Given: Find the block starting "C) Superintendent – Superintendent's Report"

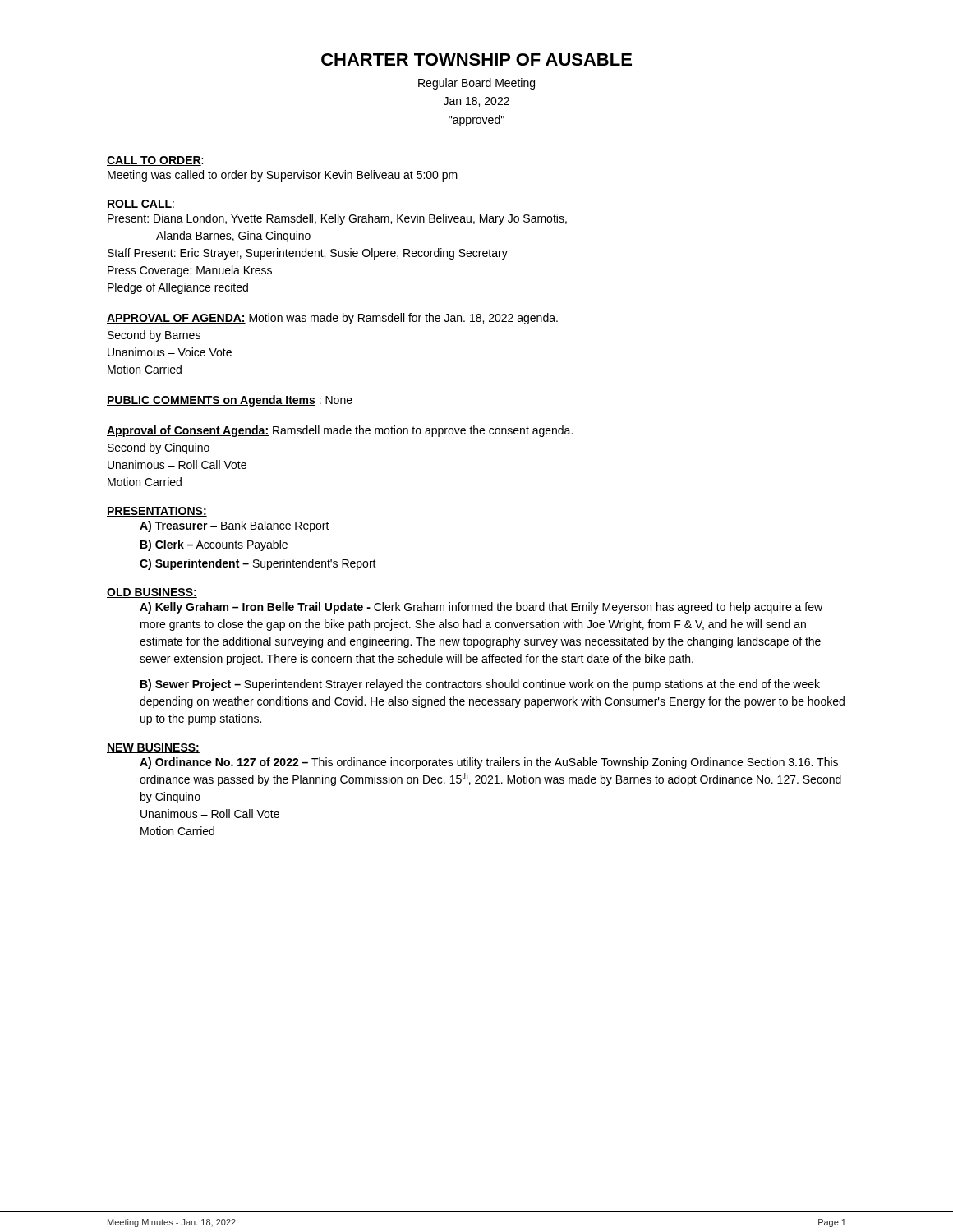Looking at the screenshot, I should (258, 564).
